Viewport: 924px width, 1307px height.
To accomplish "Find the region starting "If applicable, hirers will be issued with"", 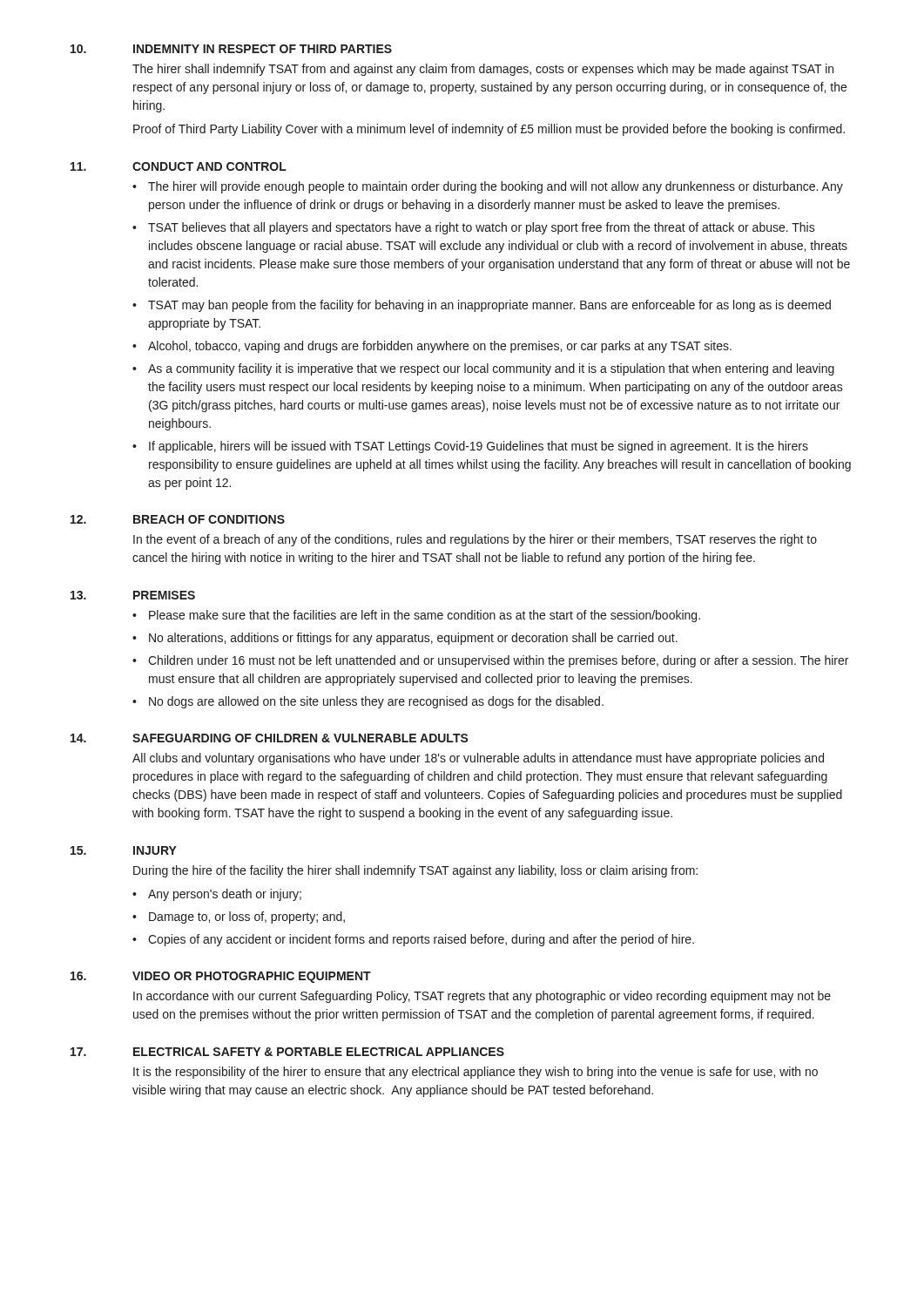I will pyautogui.click(x=500, y=464).
